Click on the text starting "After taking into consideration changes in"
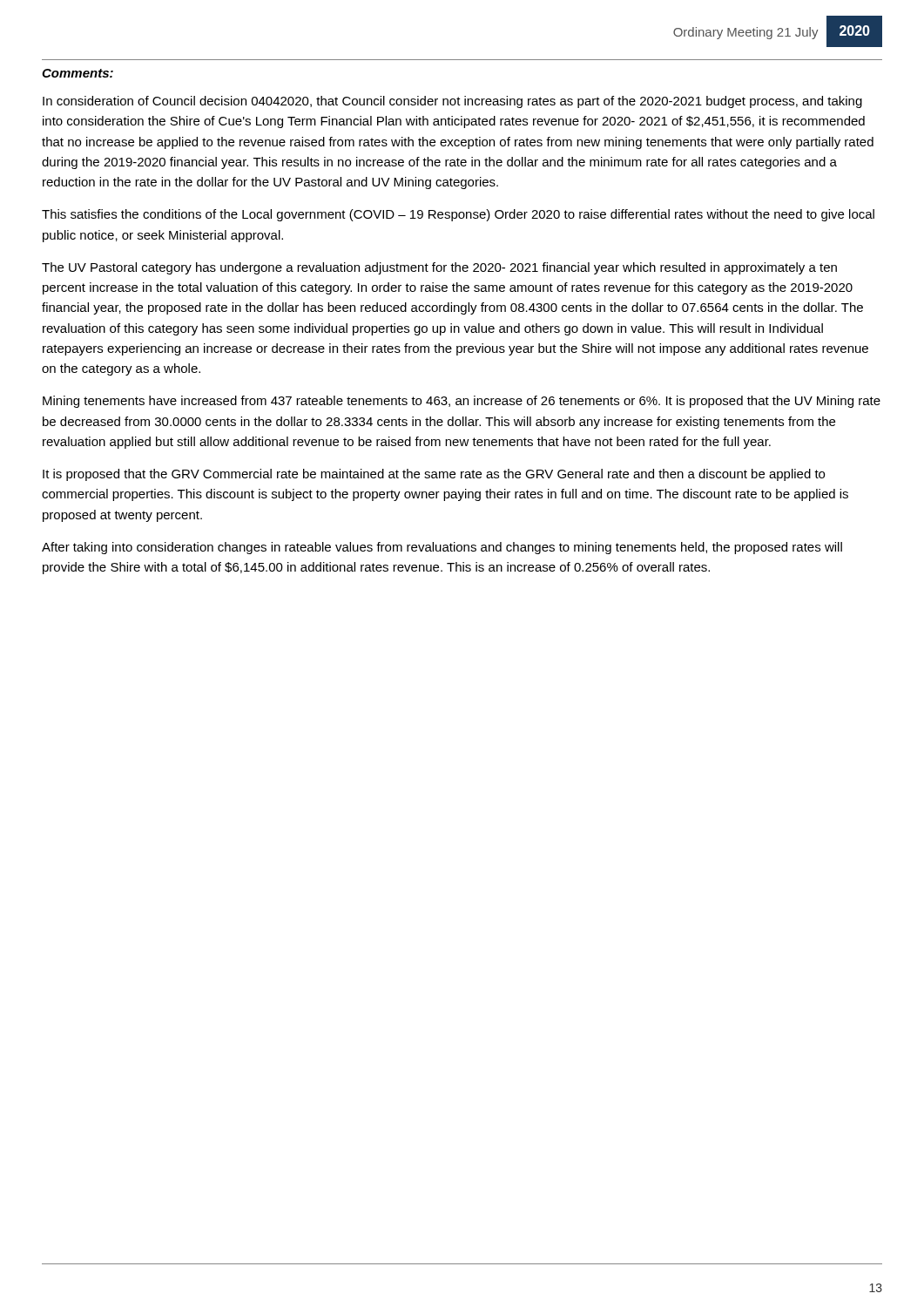This screenshot has width=924, height=1307. [442, 557]
